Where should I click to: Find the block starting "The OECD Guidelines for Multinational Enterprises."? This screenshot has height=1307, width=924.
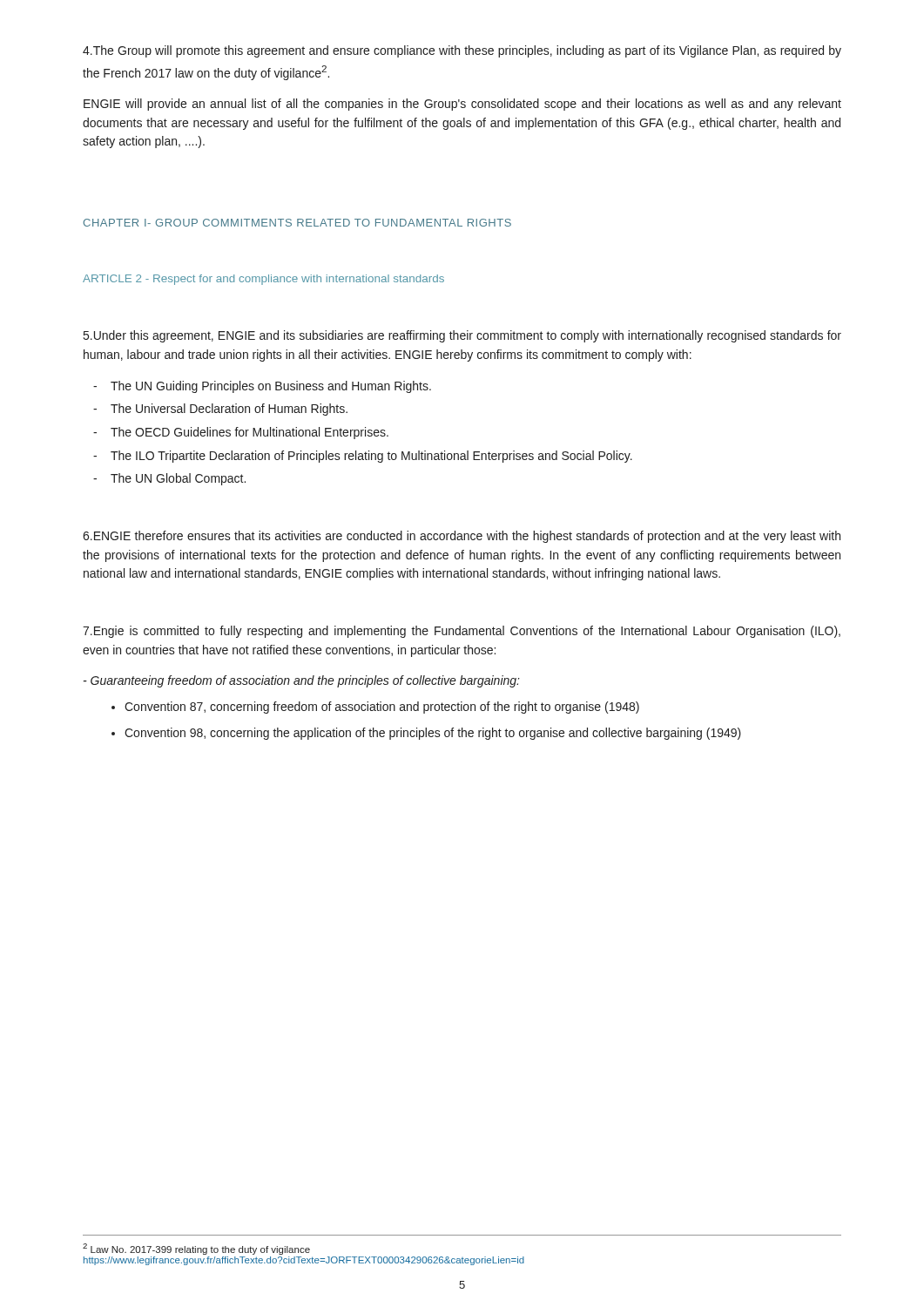(x=250, y=432)
